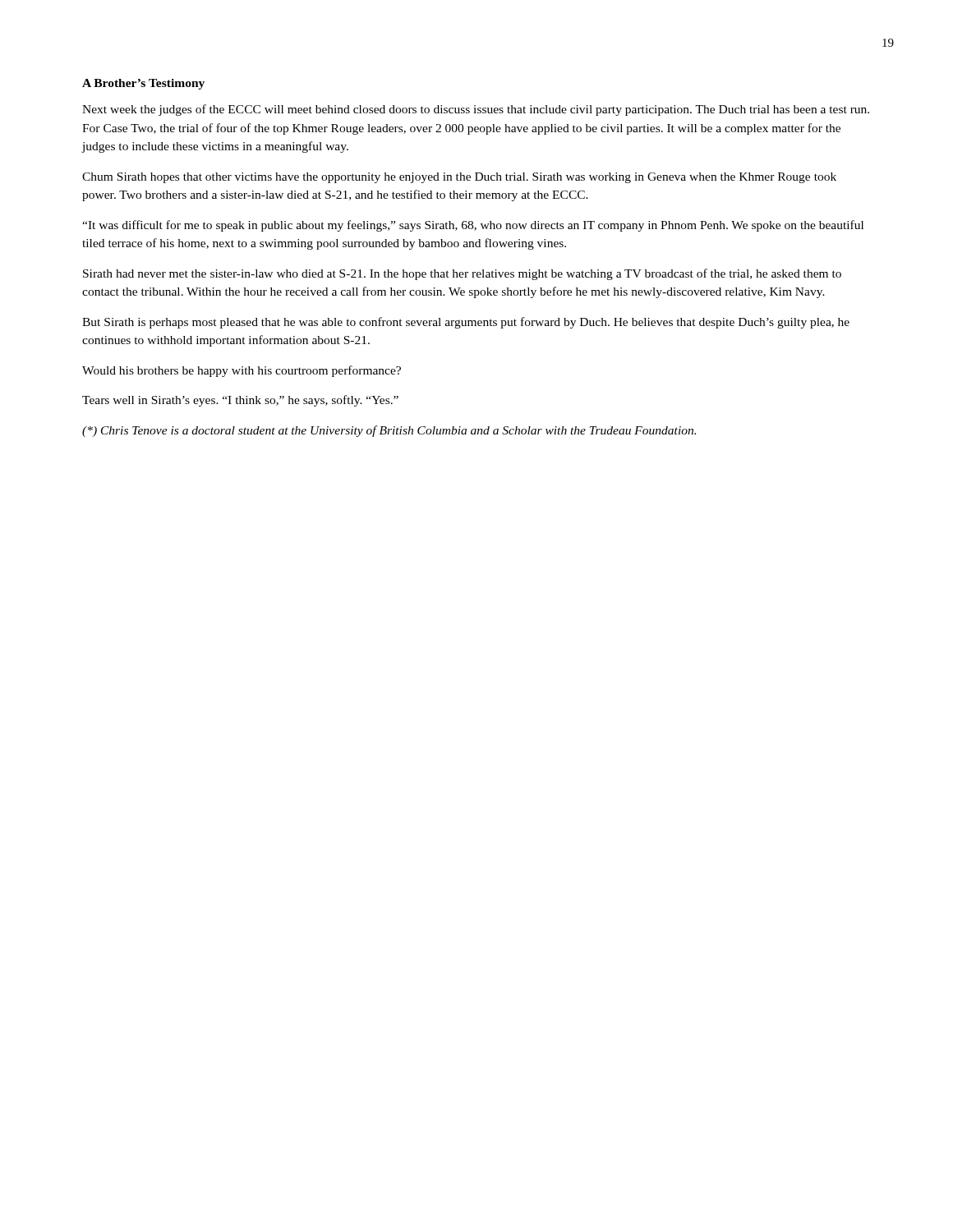The image size is (953, 1232).
Task: Click on the region starting "A Brother’s Testimony"
Action: [143, 83]
